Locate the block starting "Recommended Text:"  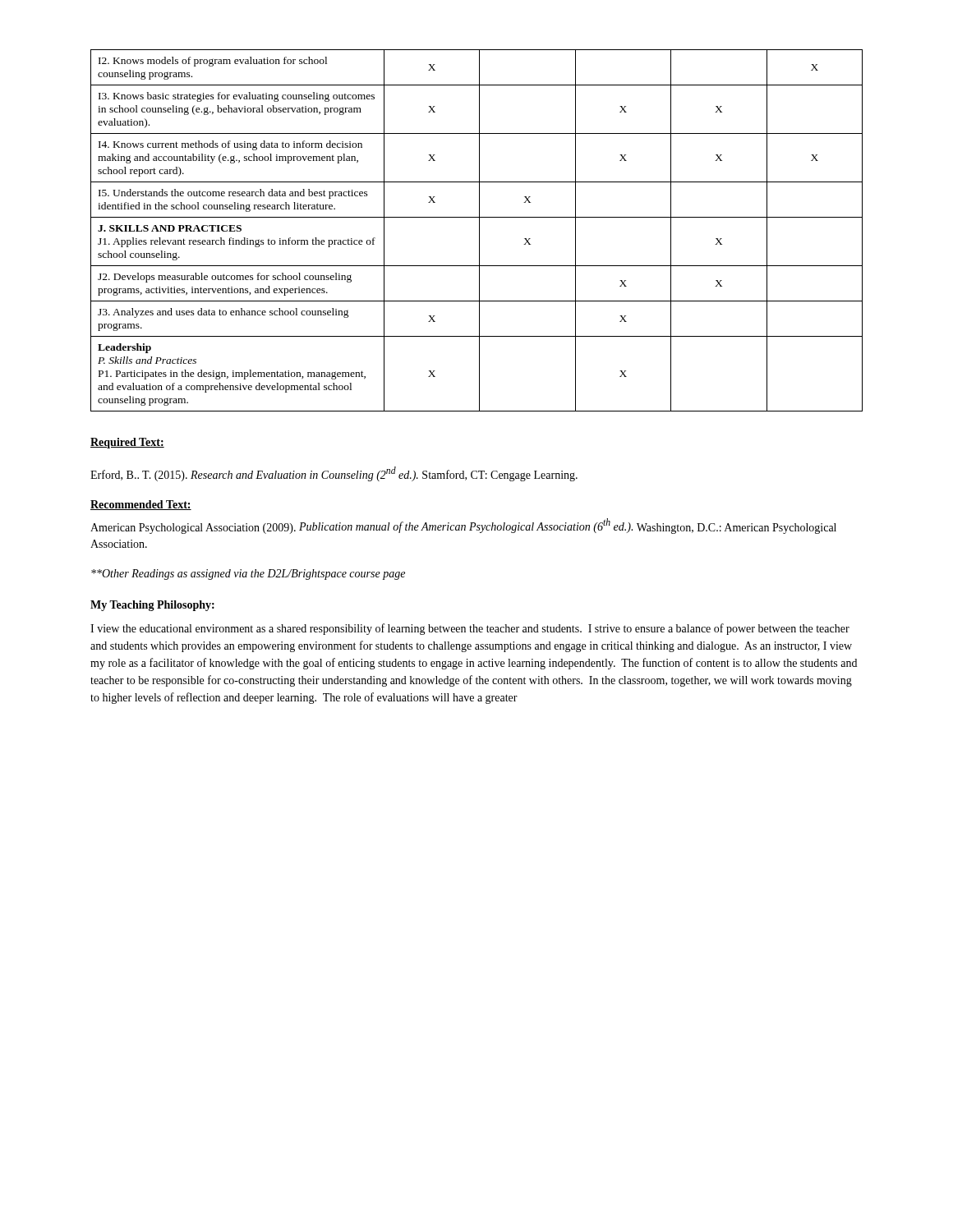coord(141,504)
